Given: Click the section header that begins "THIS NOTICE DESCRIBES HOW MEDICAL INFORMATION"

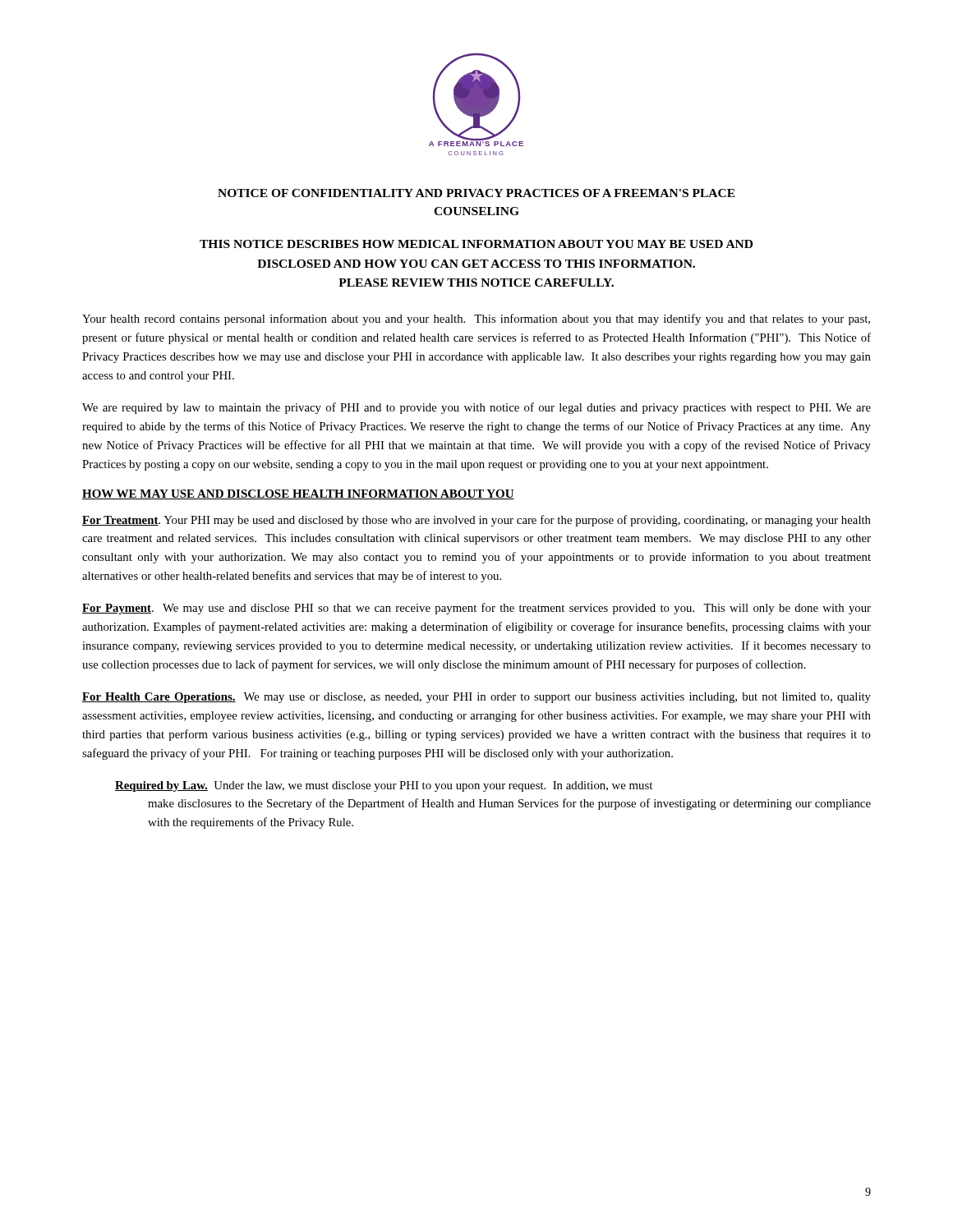Looking at the screenshot, I should (476, 263).
